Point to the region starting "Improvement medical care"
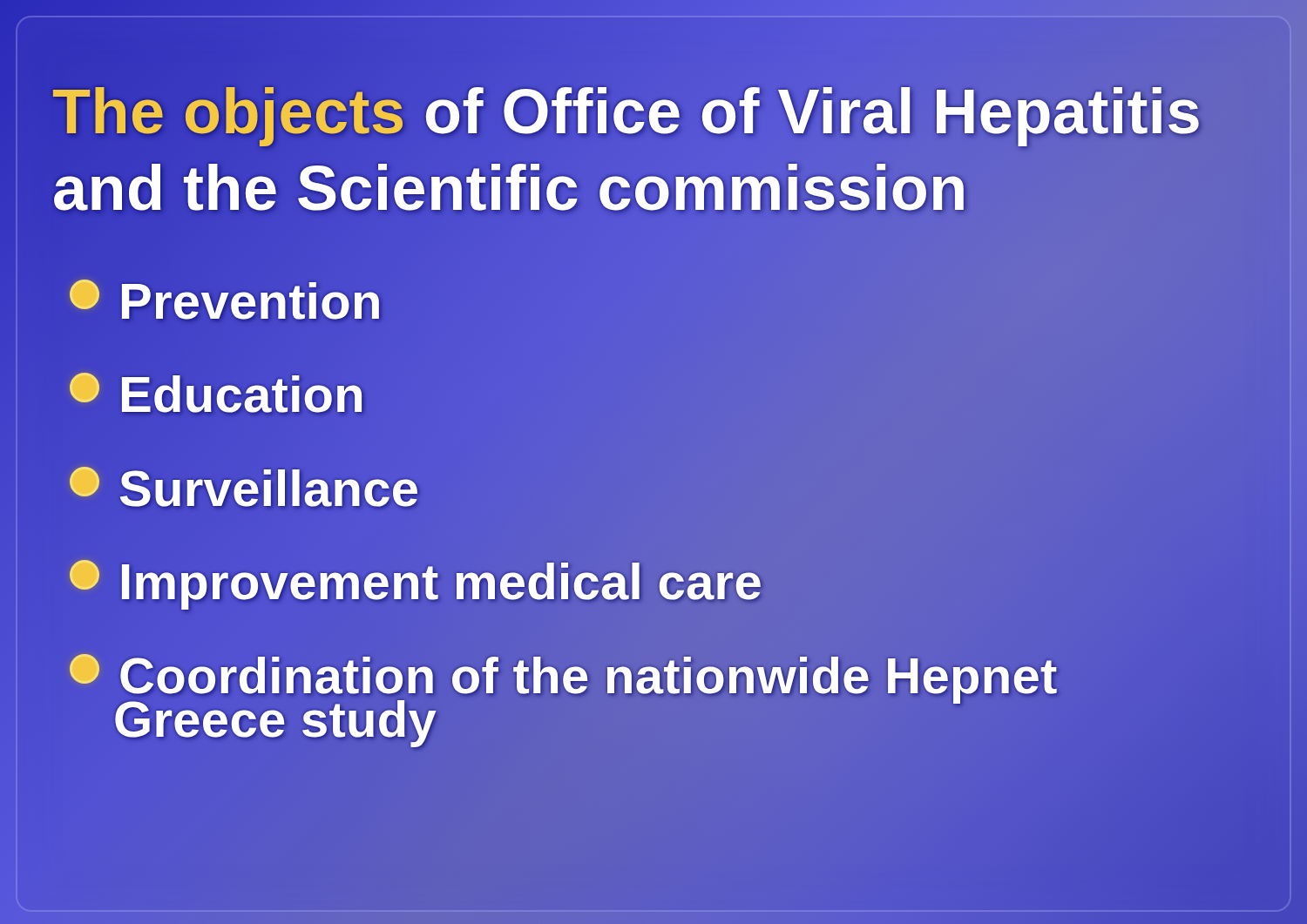 (416, 582)
